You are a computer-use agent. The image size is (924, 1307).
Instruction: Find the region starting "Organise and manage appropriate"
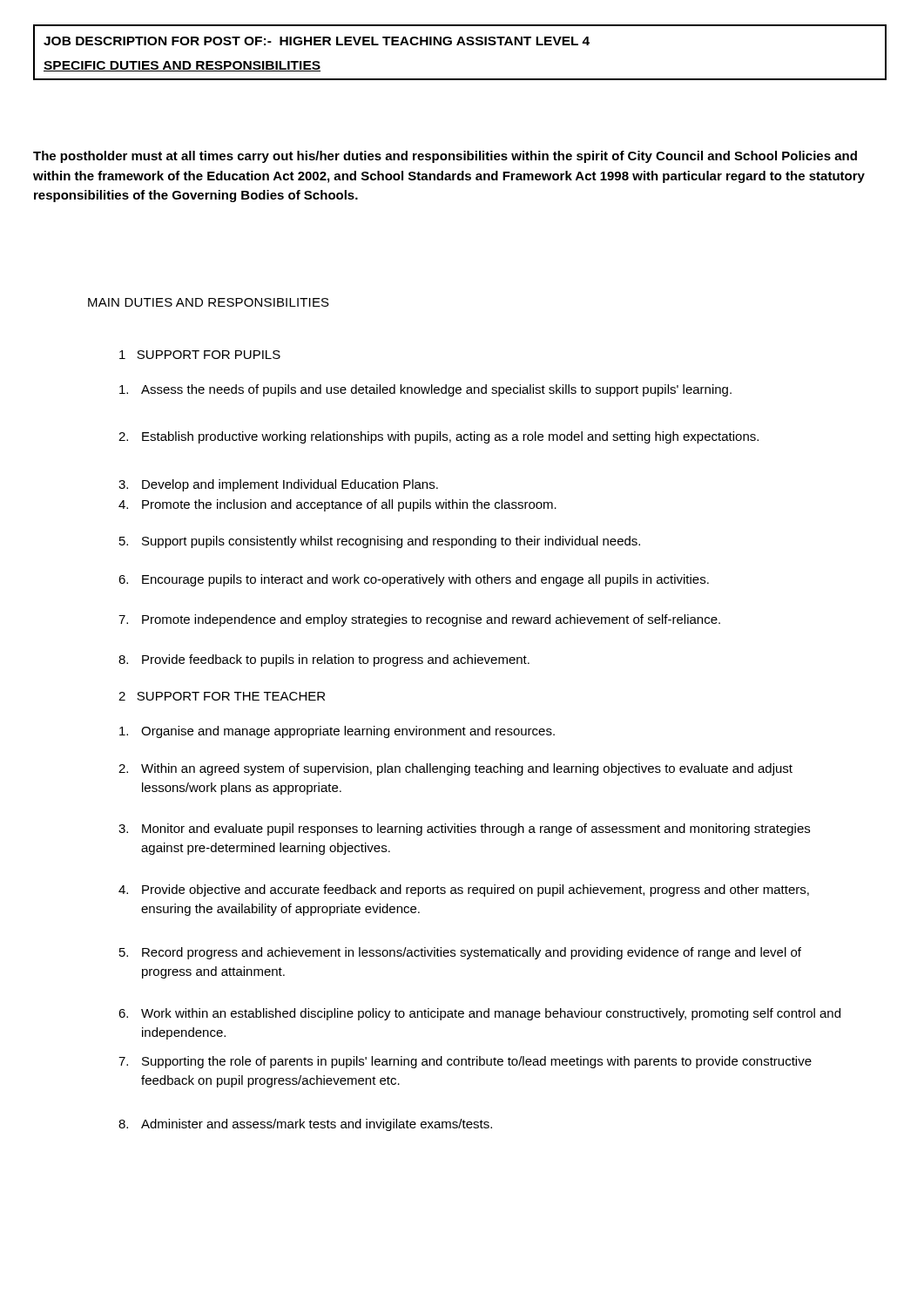[484, 731]
